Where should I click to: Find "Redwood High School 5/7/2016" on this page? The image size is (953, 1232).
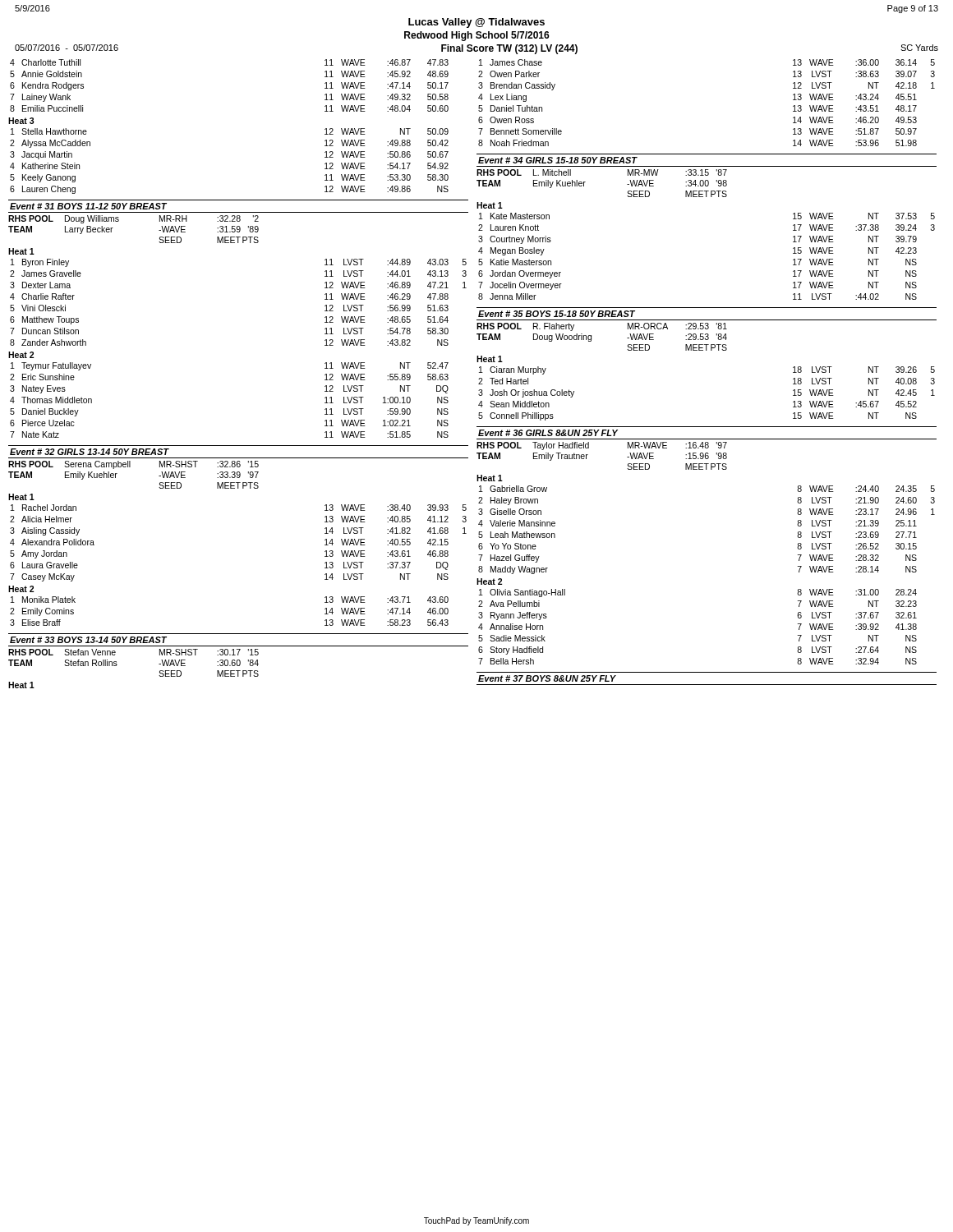click(476, 35)
